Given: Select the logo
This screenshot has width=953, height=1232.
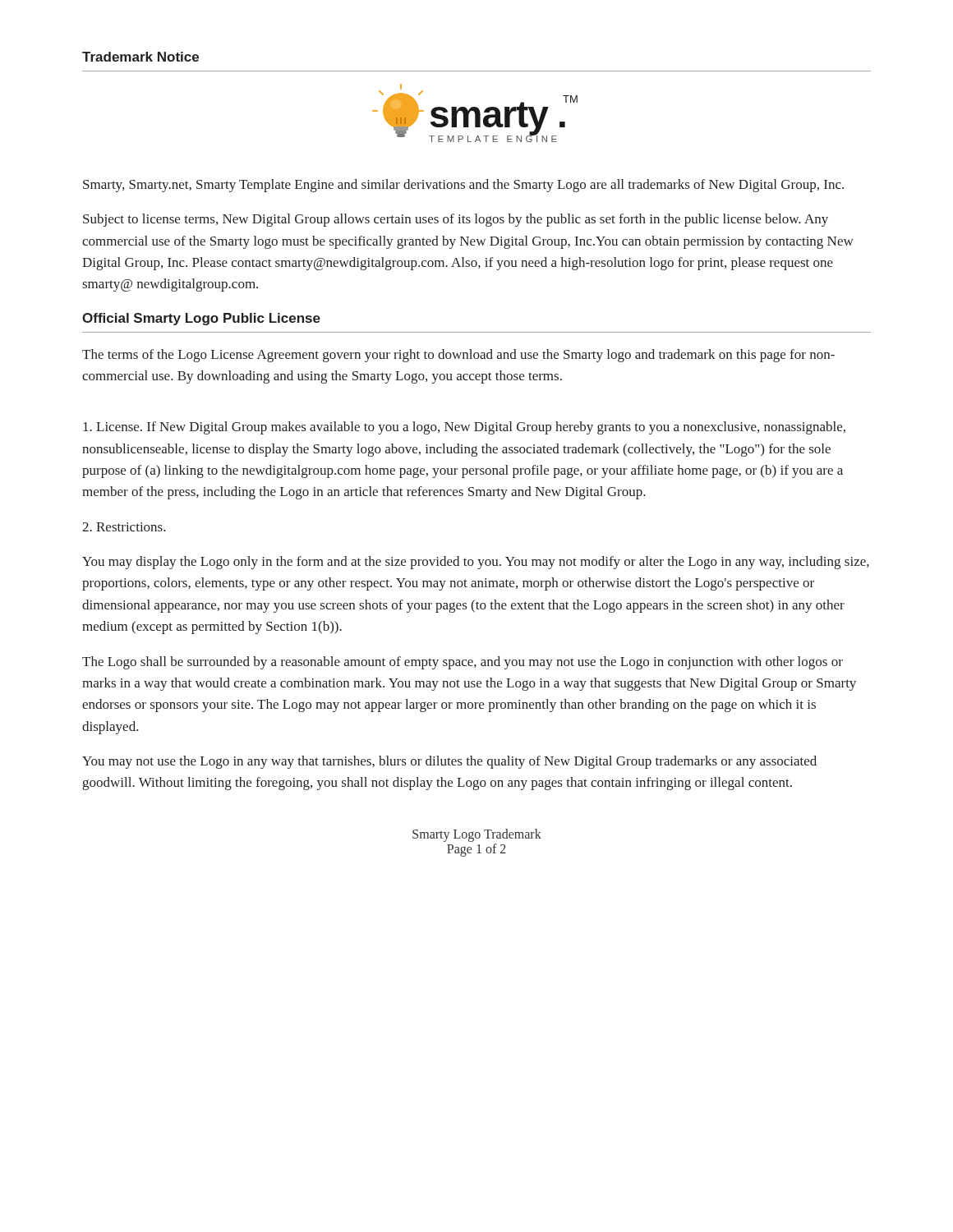Looking at the screenshot, I should pyautogui.click(x=476, y=121).
